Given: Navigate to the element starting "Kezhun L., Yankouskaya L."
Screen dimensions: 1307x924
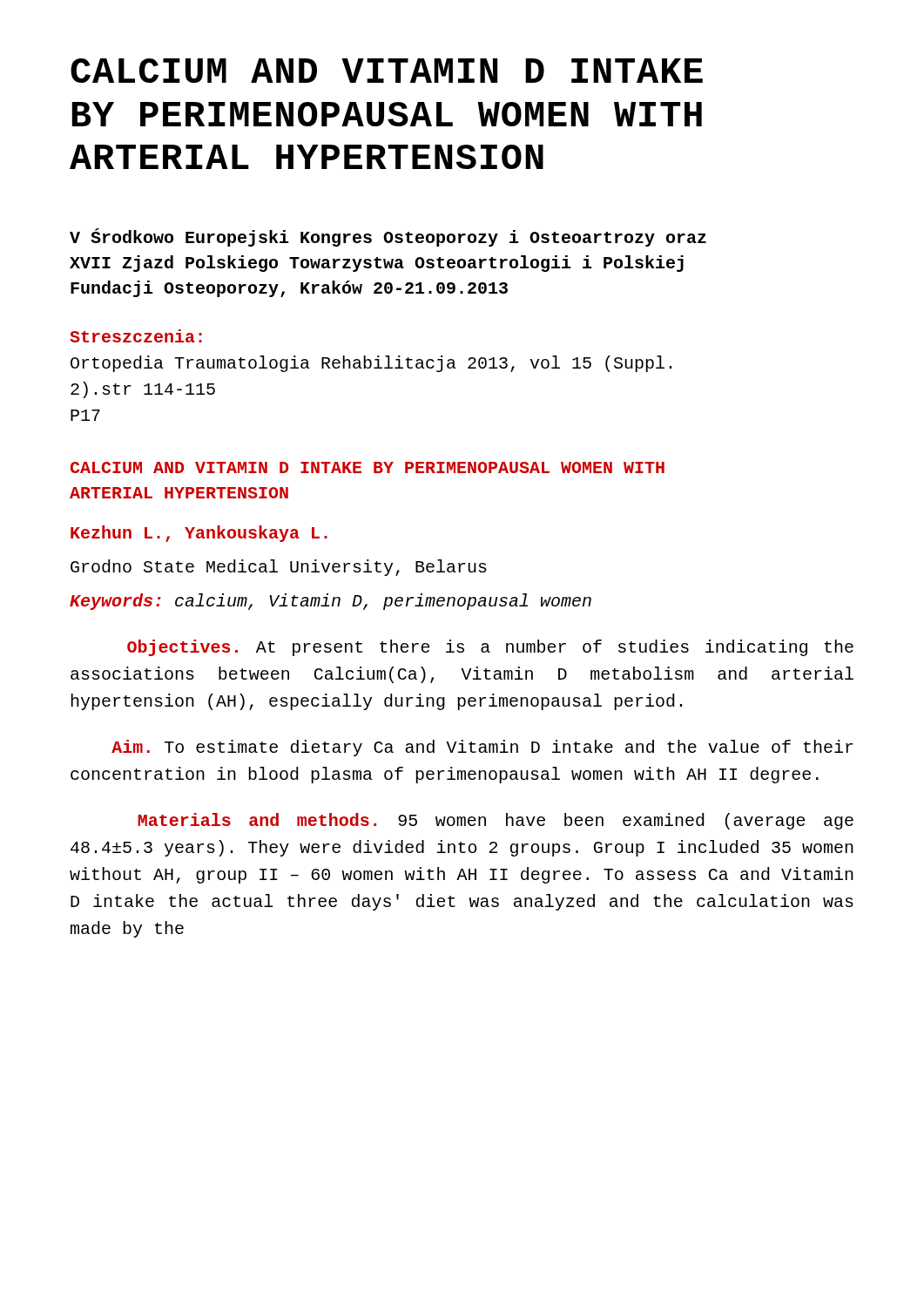Looking at the screenshot, I should (199, 534).
